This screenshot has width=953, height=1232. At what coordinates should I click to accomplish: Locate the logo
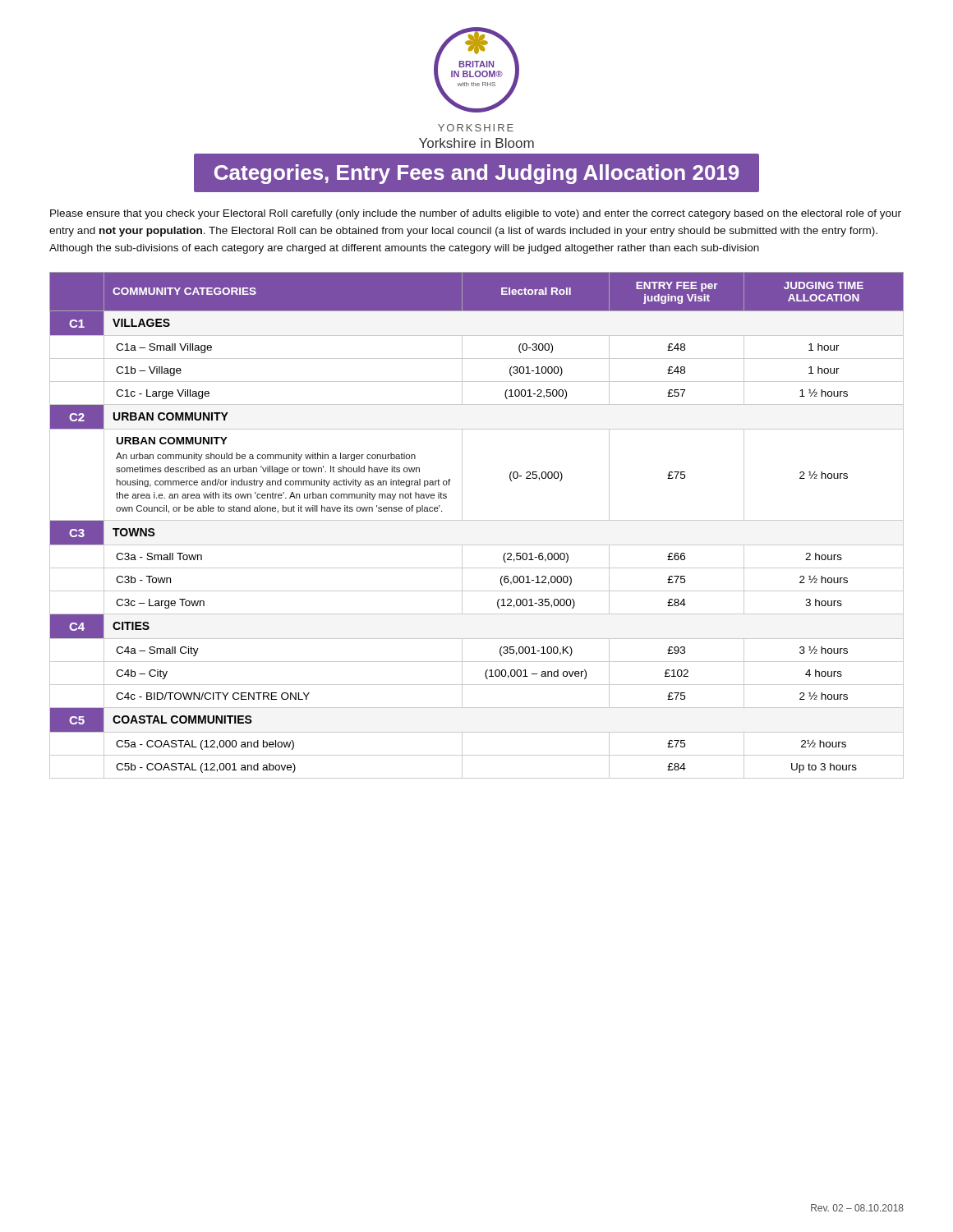(x=476, y=71)
